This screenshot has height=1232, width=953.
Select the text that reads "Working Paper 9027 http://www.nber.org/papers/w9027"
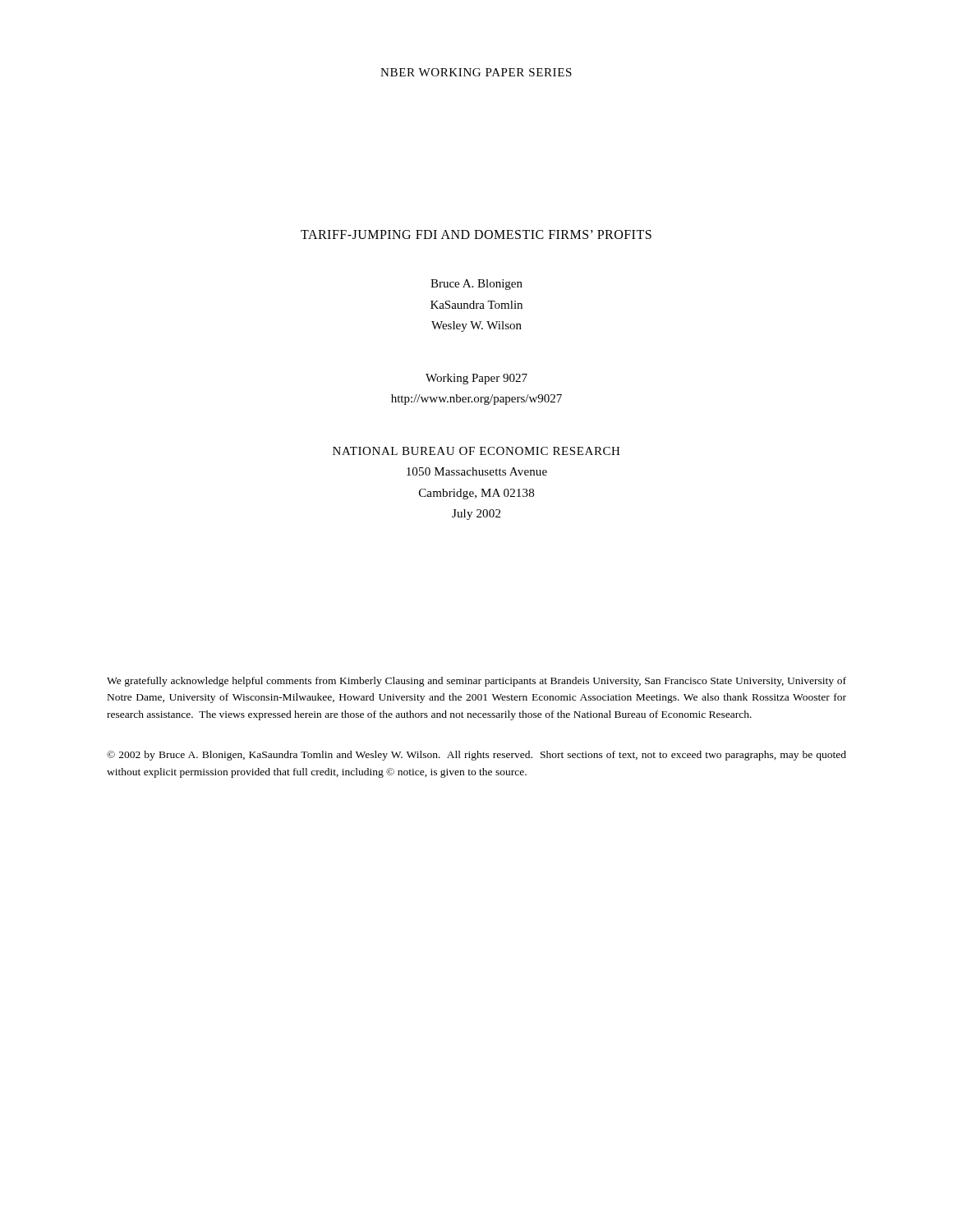coord(476,388)
